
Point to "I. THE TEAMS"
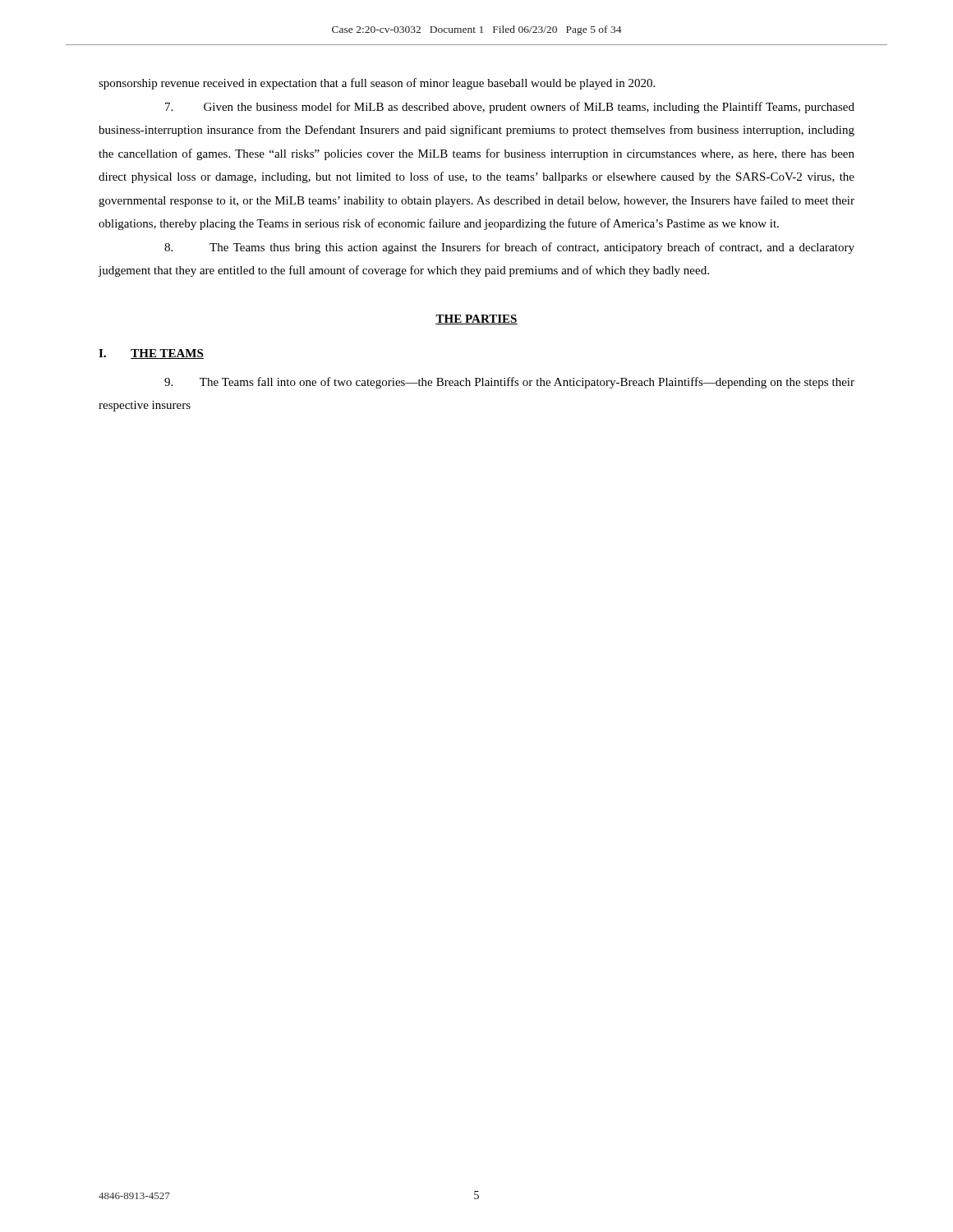tap(151, 353)
